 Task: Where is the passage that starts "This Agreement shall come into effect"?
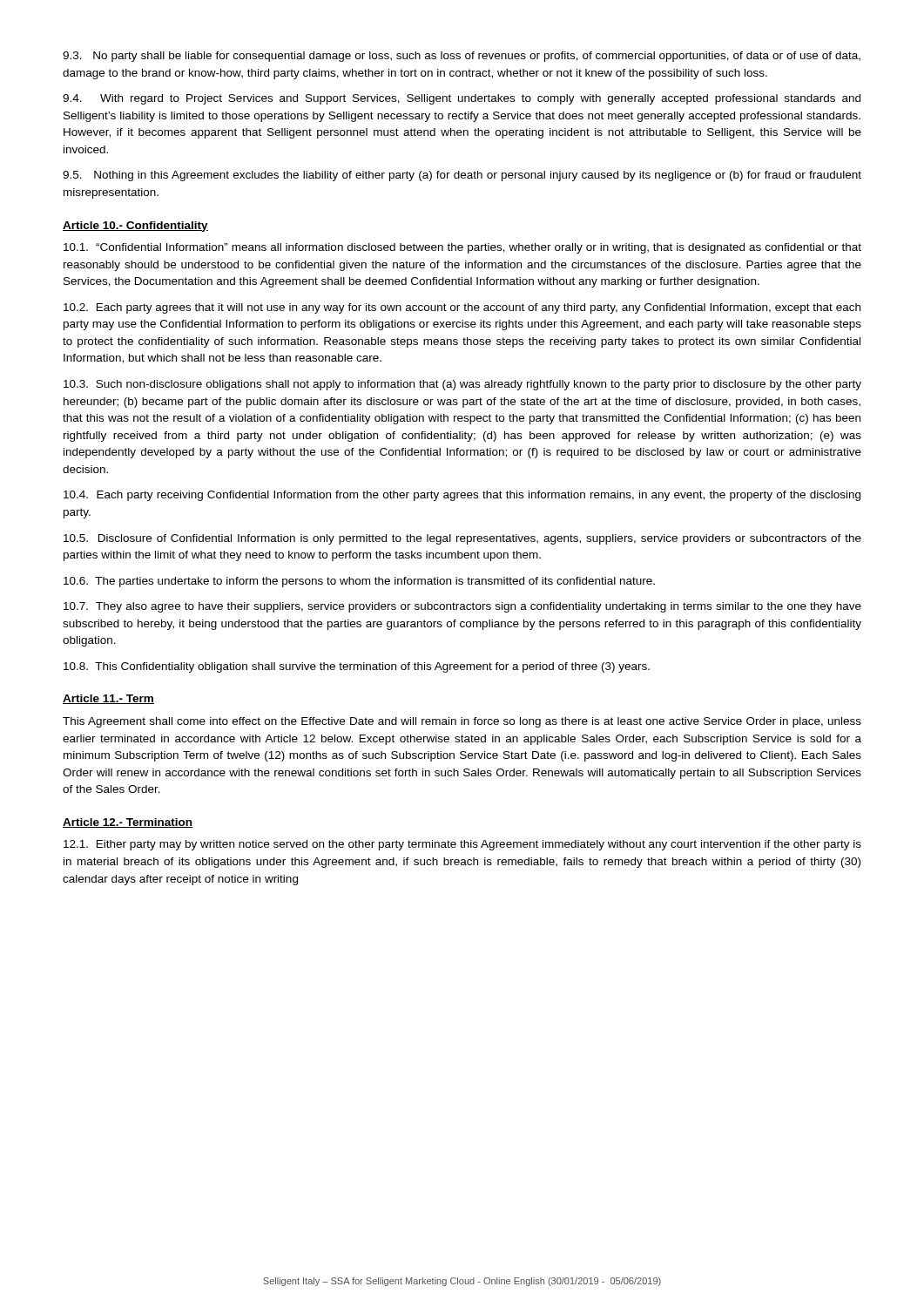click(462, 755)
